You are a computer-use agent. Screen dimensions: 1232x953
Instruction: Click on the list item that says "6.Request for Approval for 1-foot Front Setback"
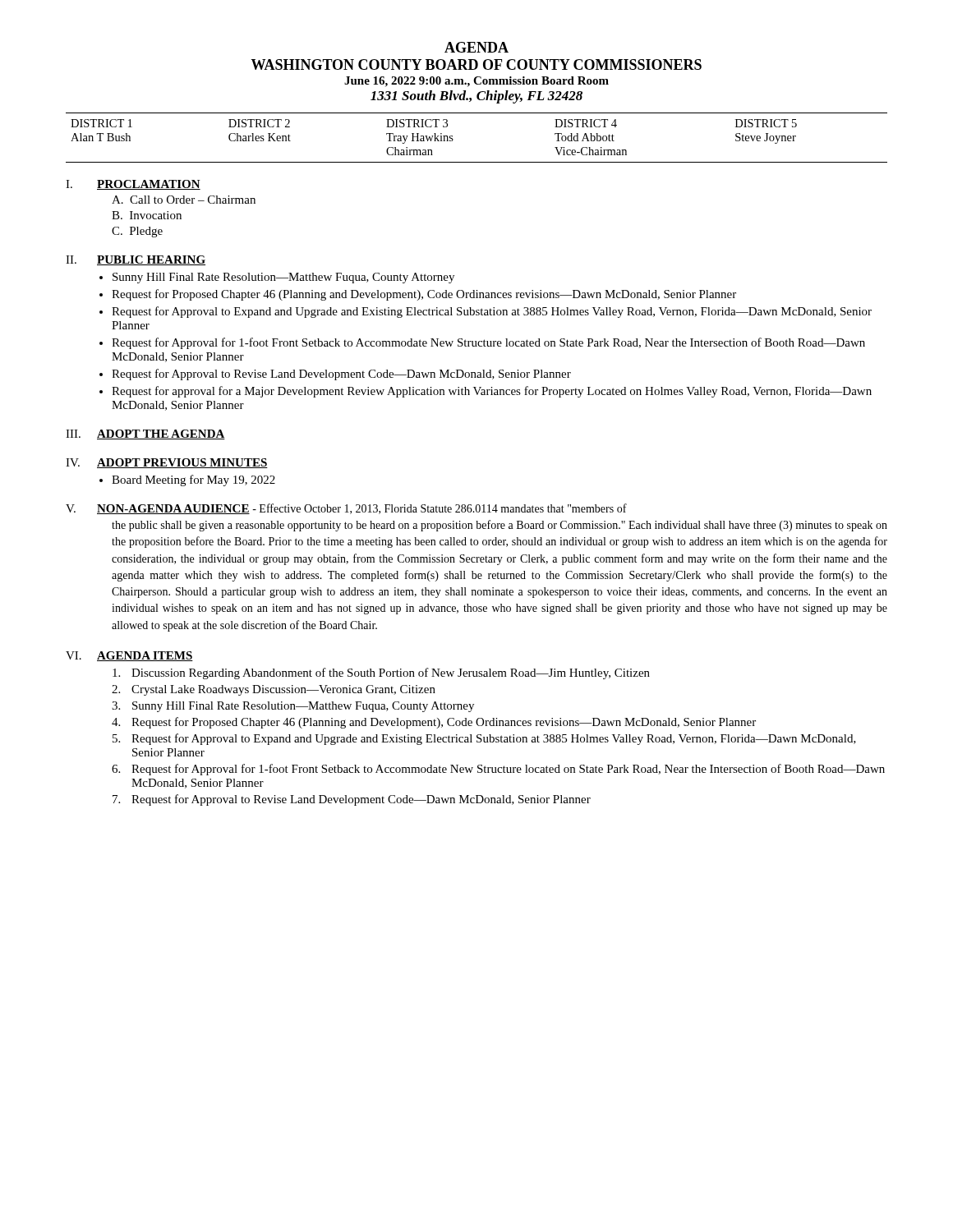(499, 776)
